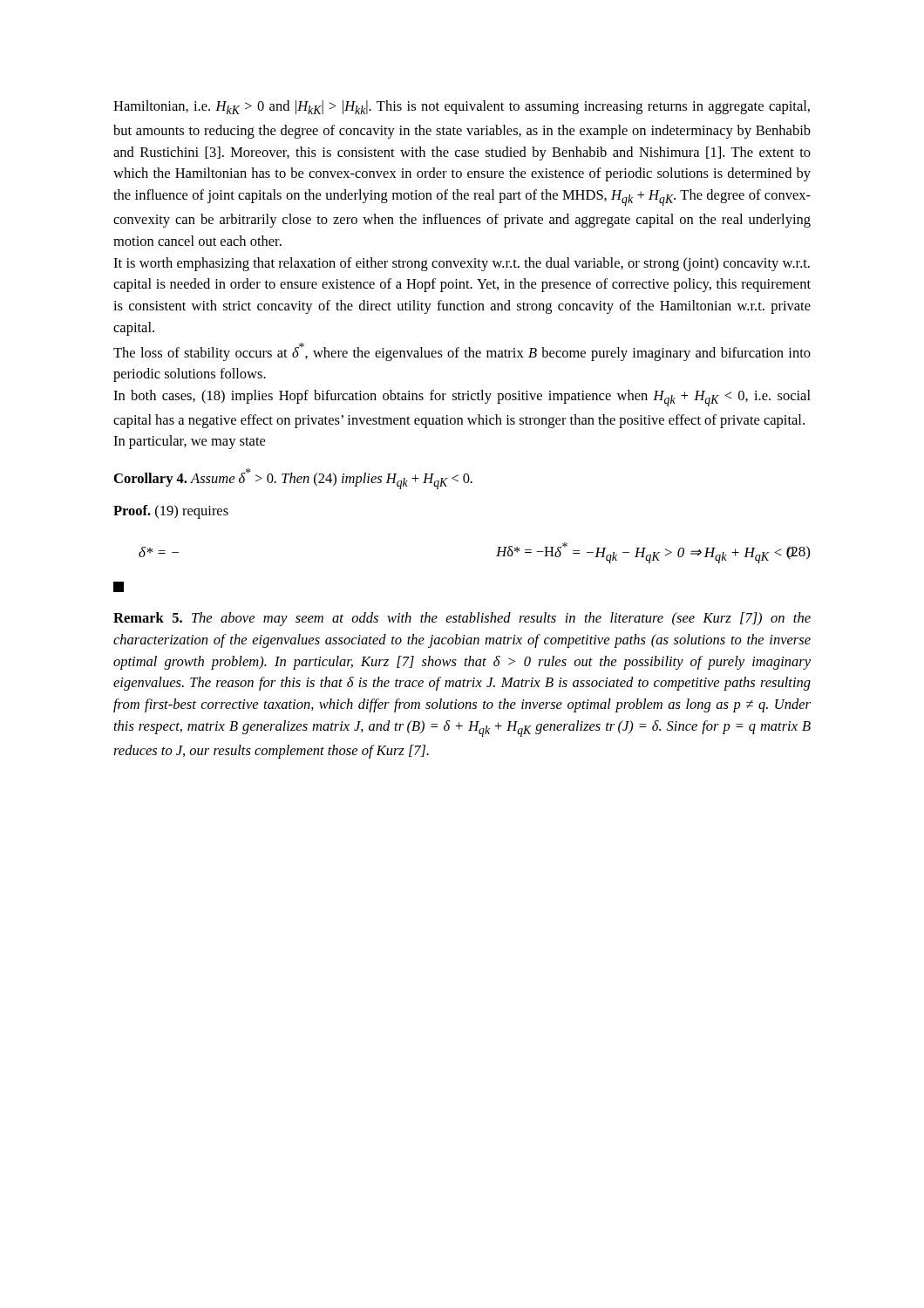Click on the region starting "It is worth emphasizing that relaxation of either"
Viewport: 924px width, 1308px height.
tap(462, 296)
